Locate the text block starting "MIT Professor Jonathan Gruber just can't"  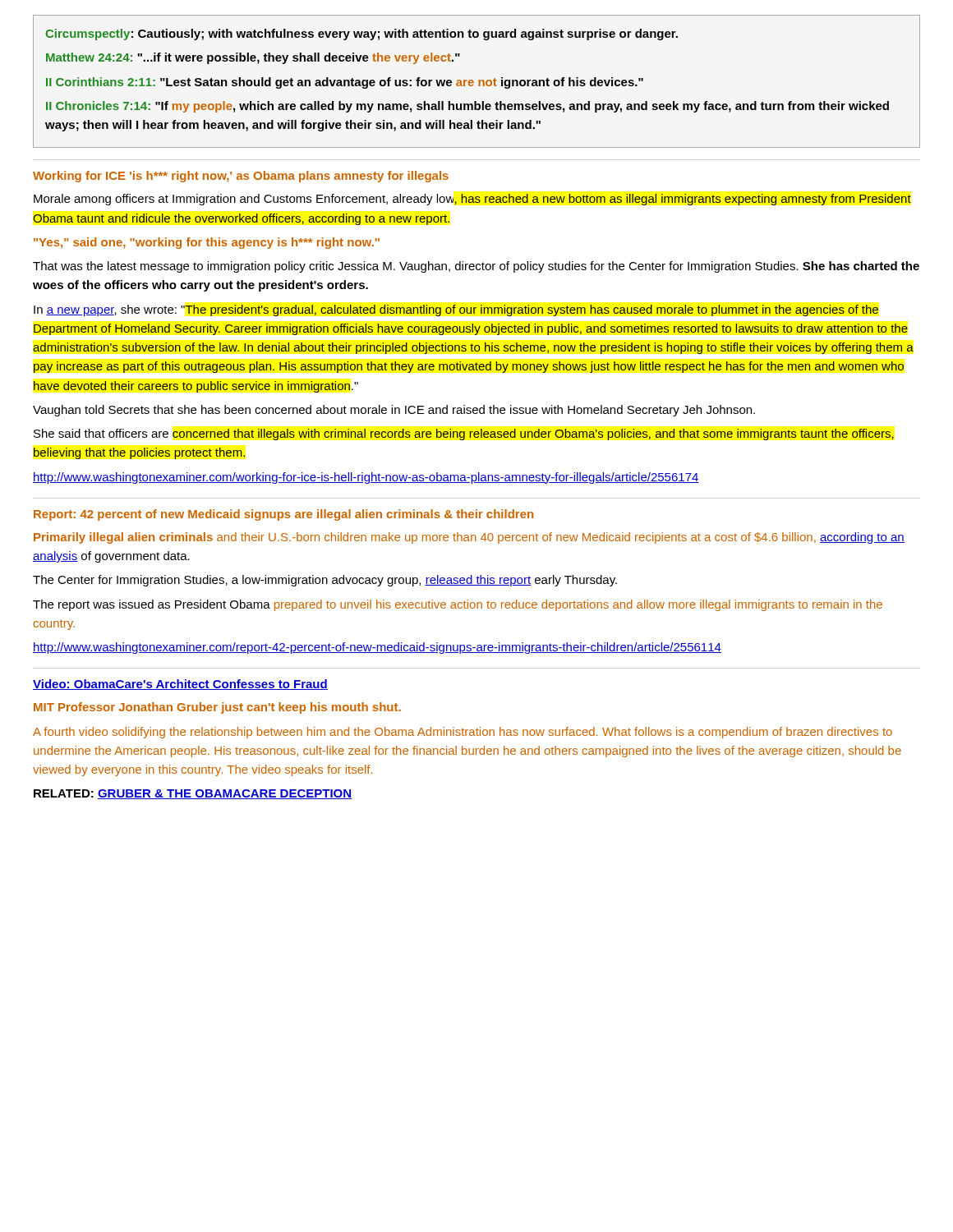476,750
